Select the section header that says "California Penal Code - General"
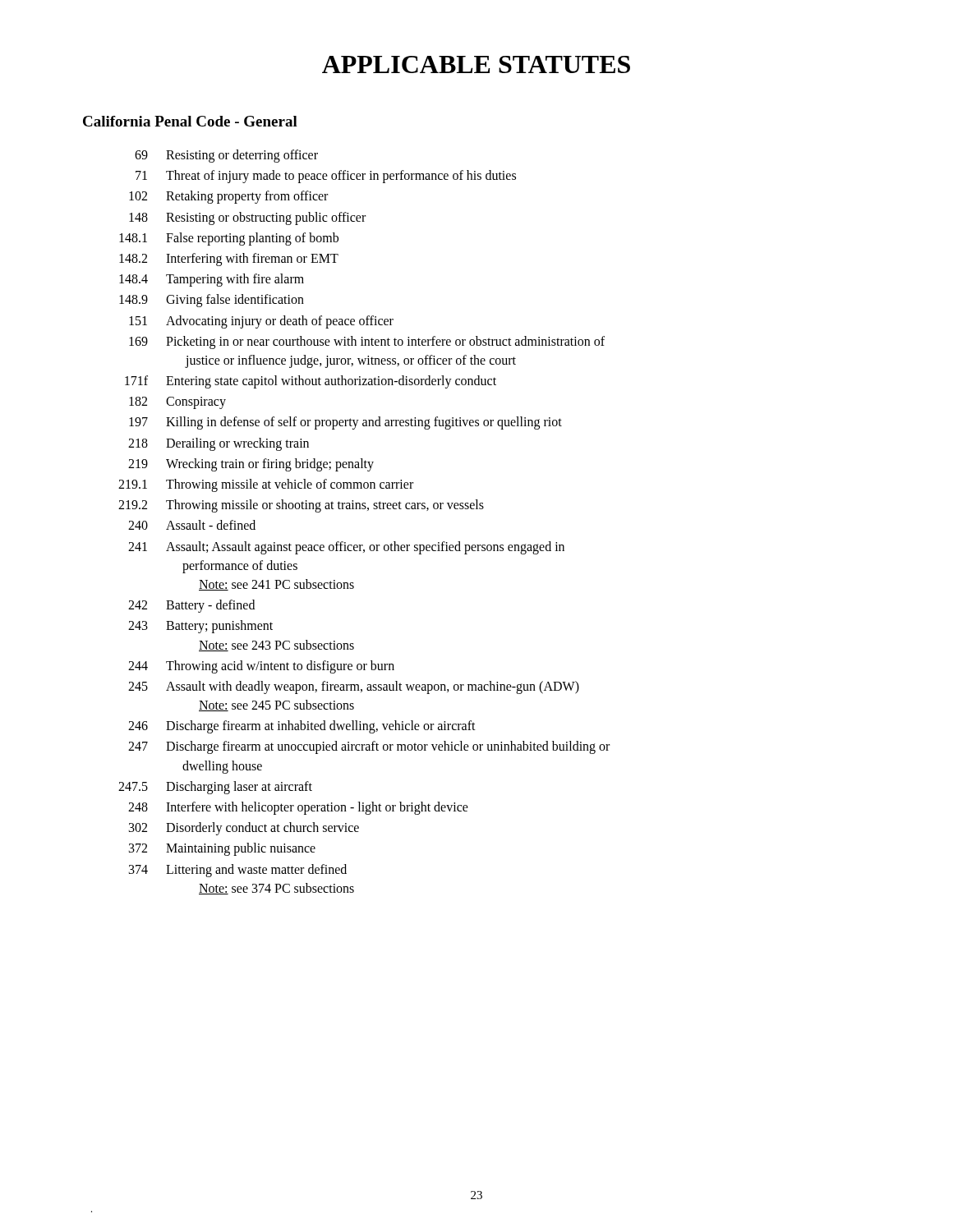Viewport: 953px width, 1232px height. point(190,121)
